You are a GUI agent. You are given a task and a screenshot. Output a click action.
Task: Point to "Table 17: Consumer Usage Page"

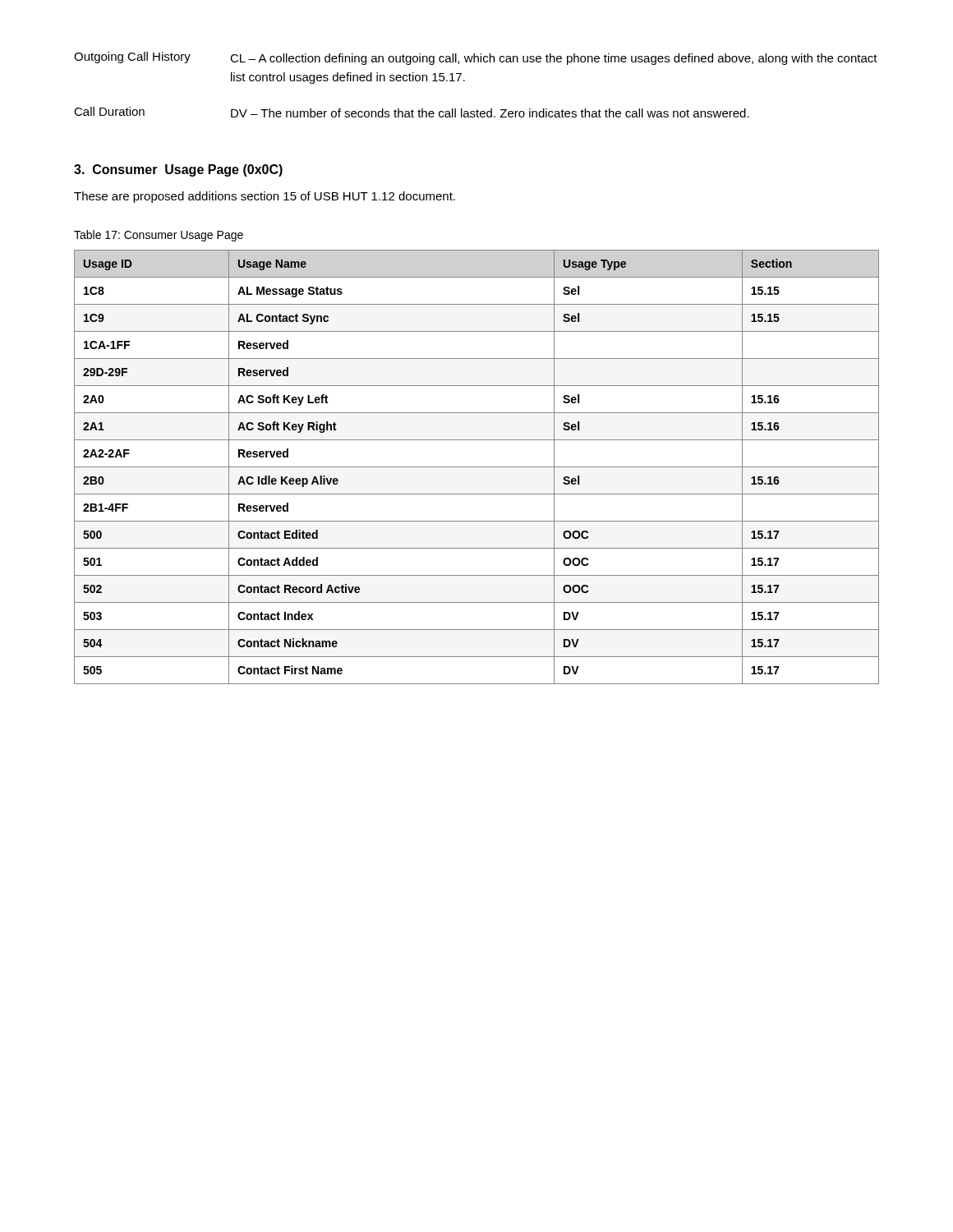[159, 235]
